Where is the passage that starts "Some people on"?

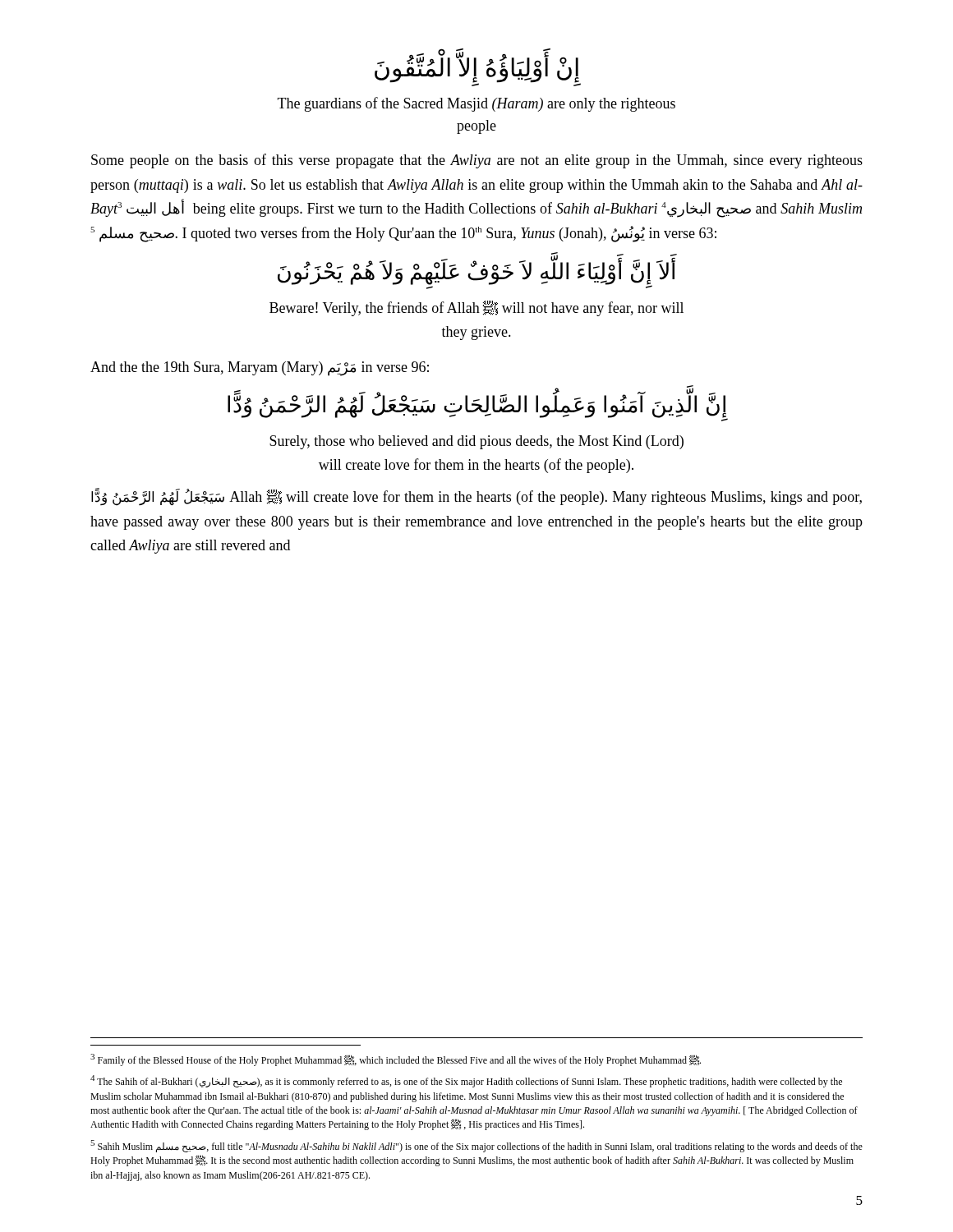(476, 197)
